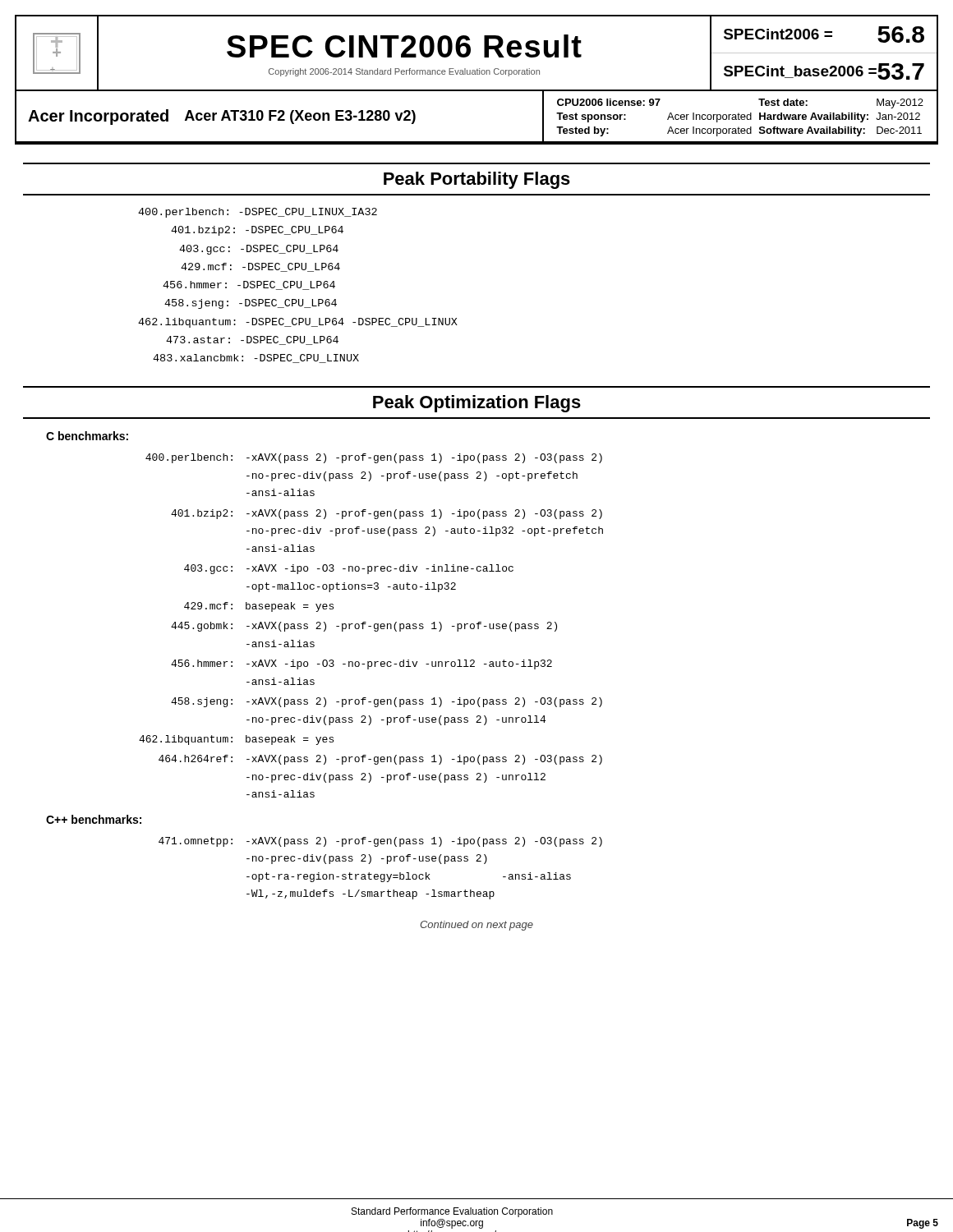Click on the list item that reads "456.hmmer: -DSPEC_CPU_LP64"

coord(249,285)
